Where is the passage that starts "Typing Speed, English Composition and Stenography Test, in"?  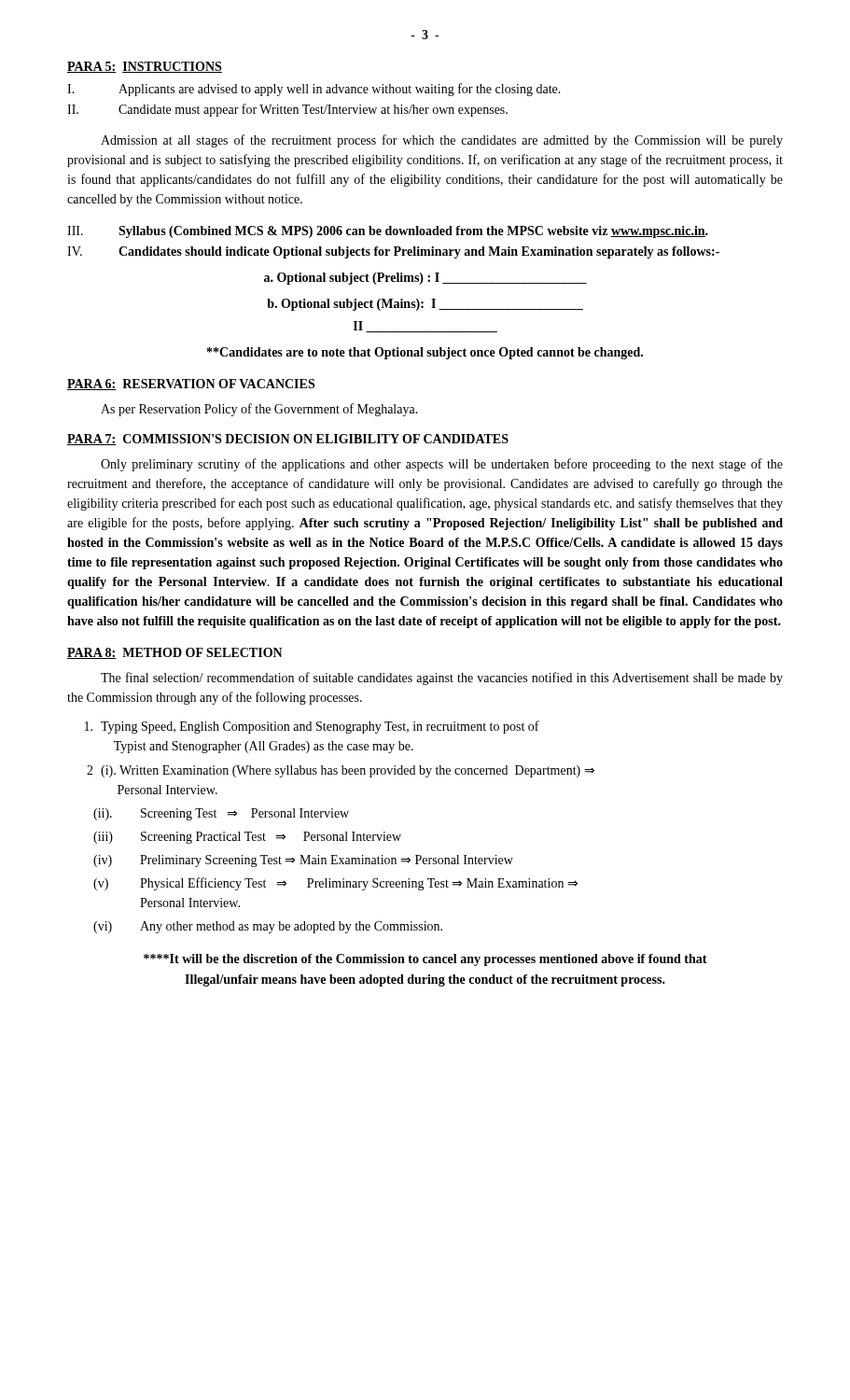425,736
